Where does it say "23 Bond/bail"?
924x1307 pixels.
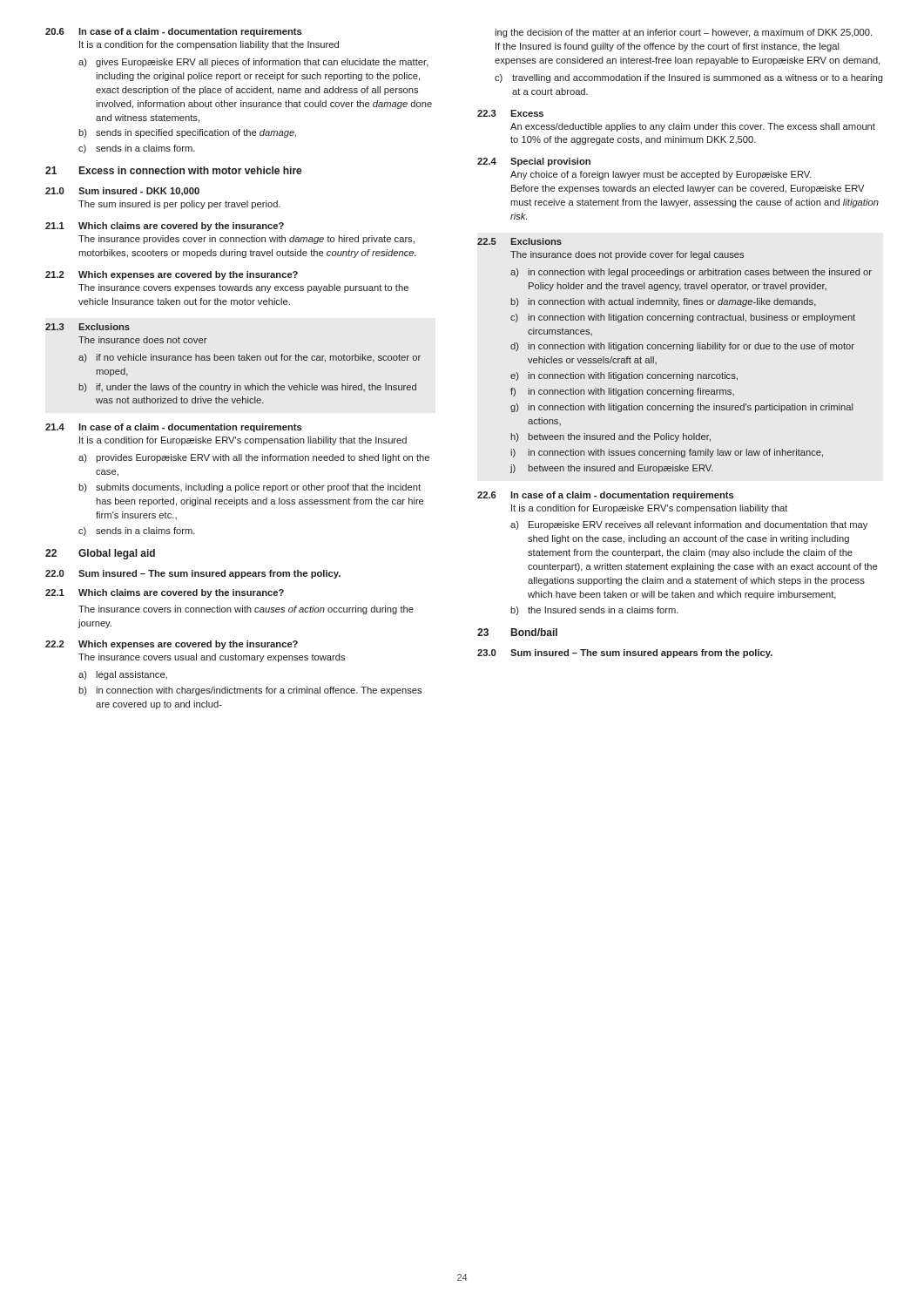coord(518,632)
